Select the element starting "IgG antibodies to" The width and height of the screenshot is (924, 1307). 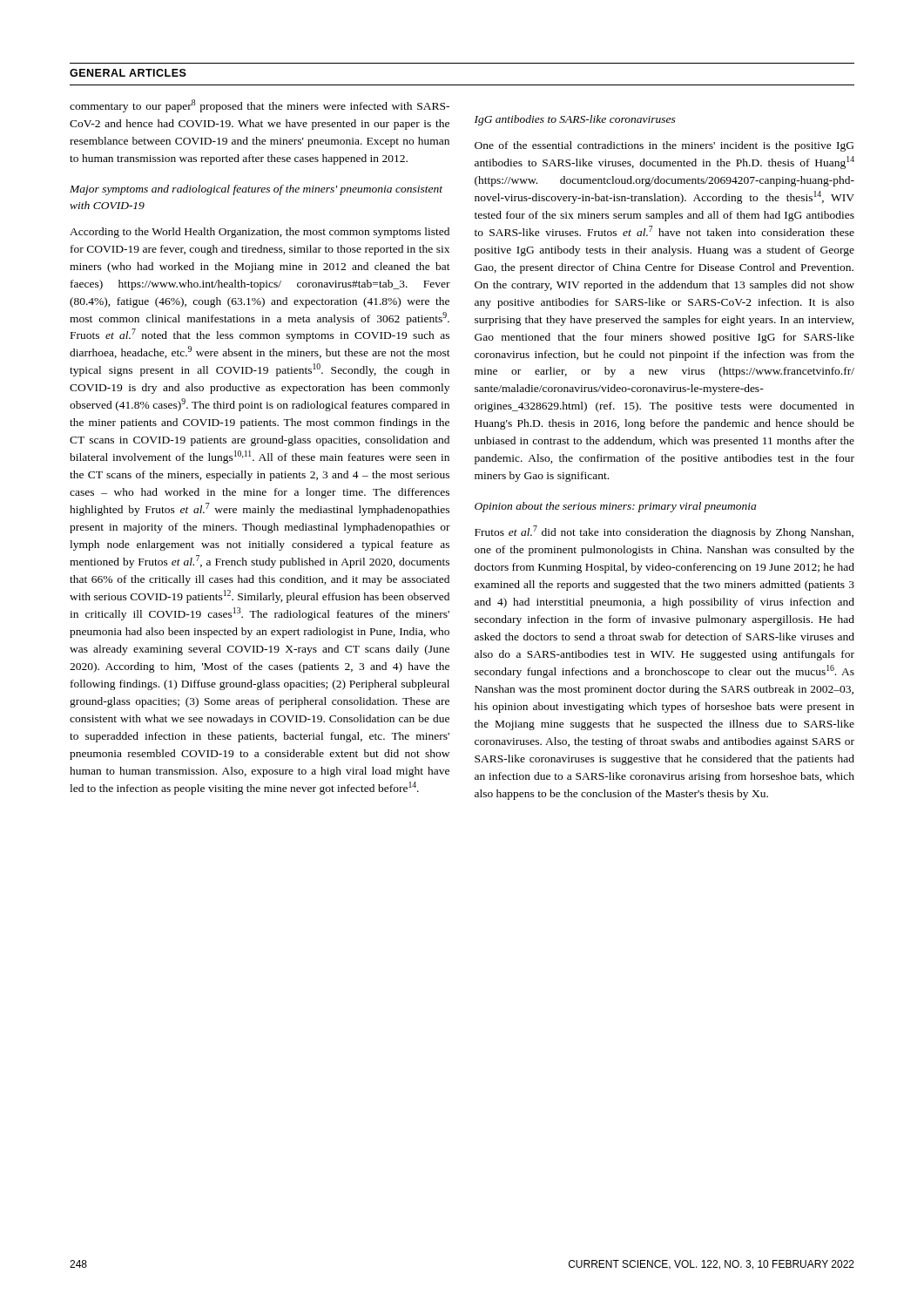(x=664, y=120)
